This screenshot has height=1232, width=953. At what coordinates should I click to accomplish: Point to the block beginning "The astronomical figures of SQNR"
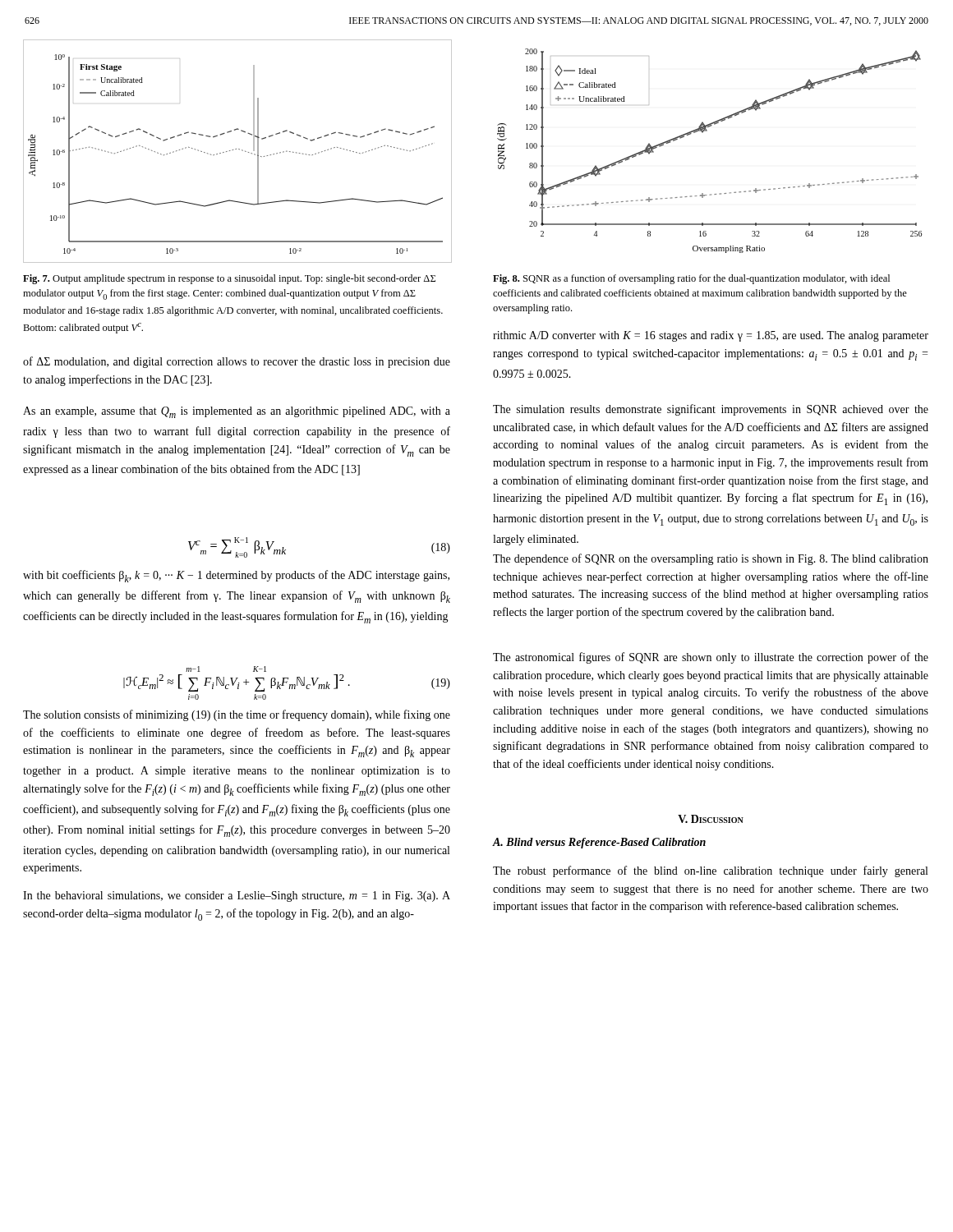pyautogui.click(x=711, y=711)
